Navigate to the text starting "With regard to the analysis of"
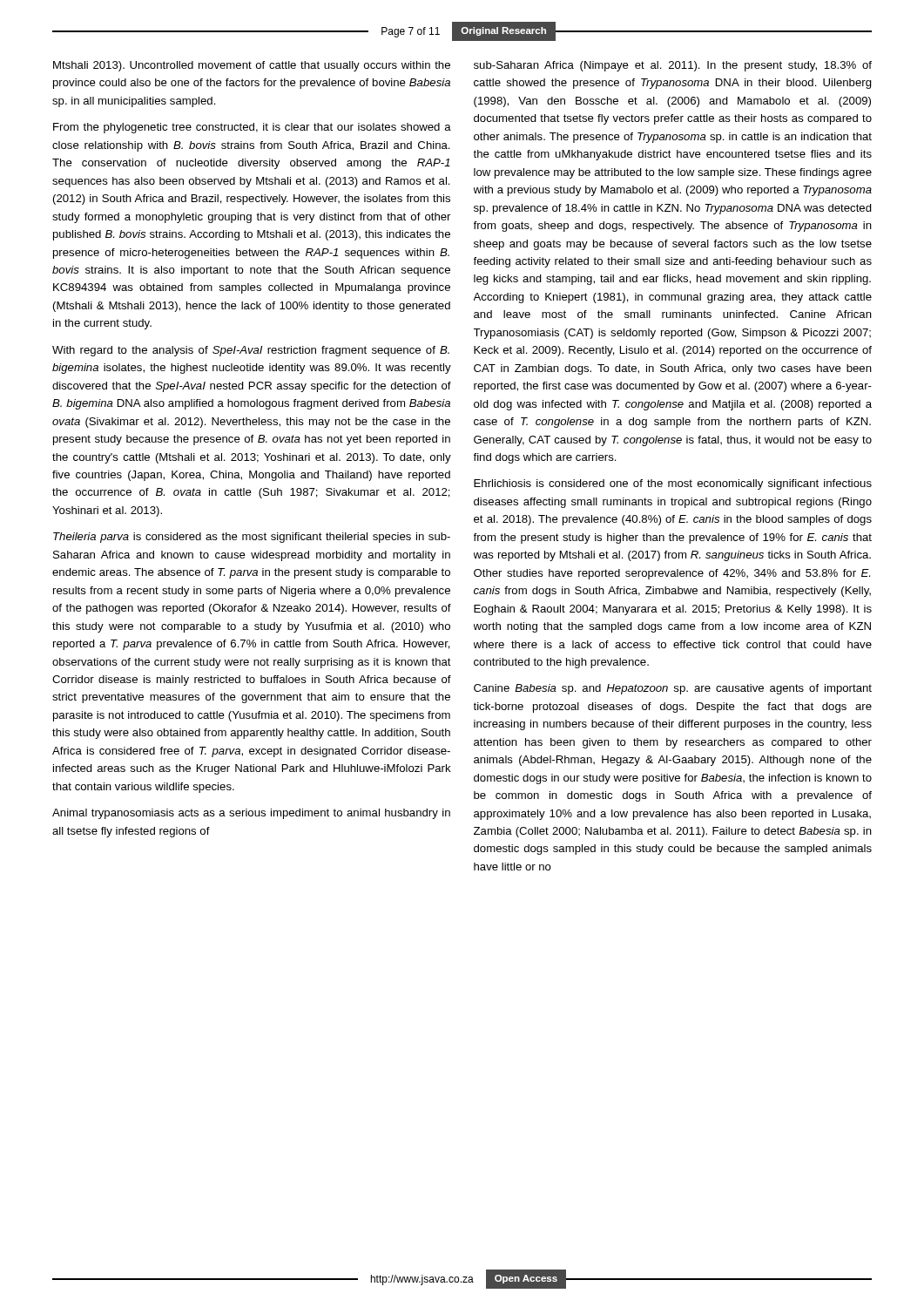Screen dimensions: 1307x924 coord(251,430)
